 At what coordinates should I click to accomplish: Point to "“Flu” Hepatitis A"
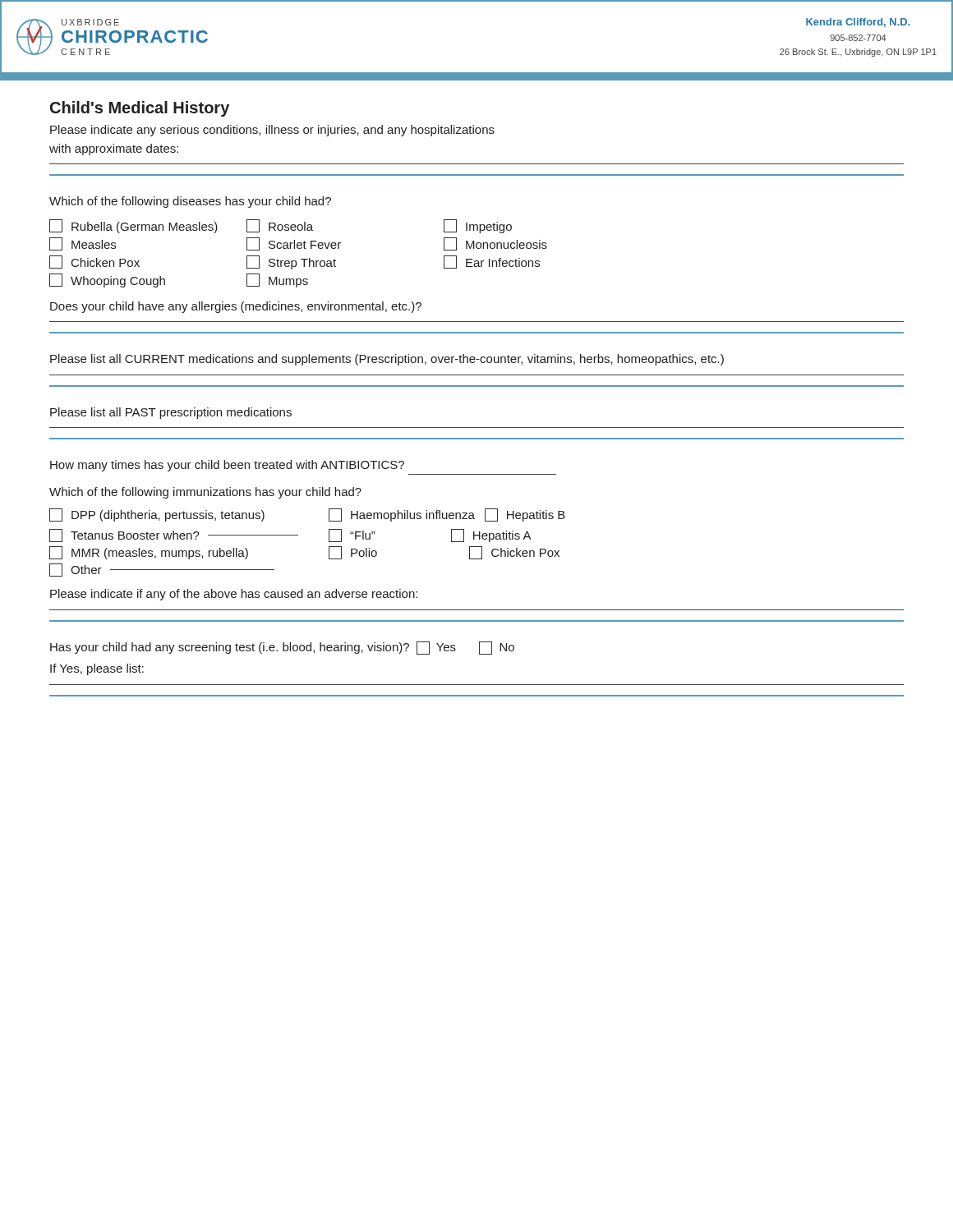tap(358, 536)
